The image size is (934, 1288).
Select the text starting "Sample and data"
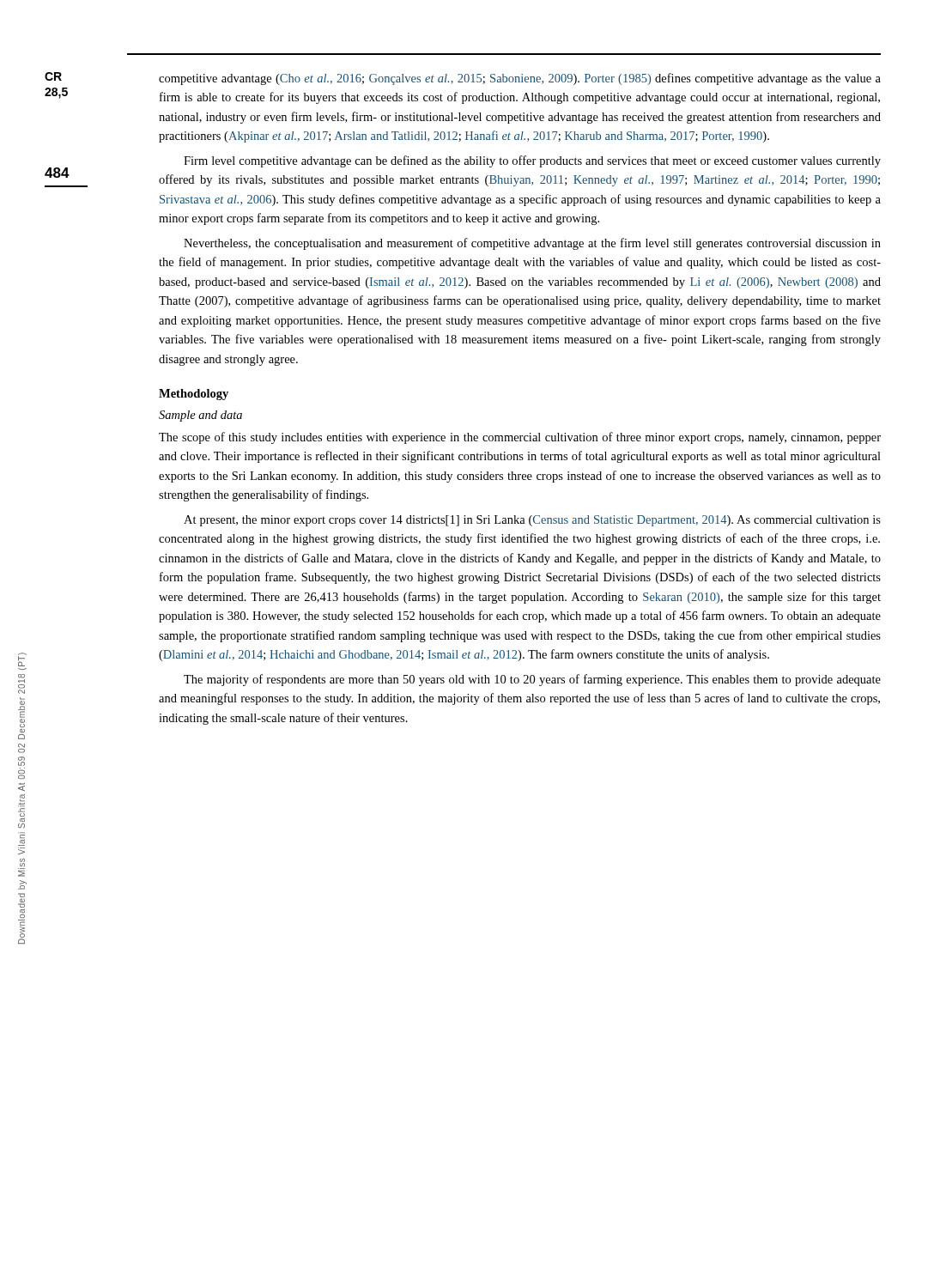[x=201, y=414]
